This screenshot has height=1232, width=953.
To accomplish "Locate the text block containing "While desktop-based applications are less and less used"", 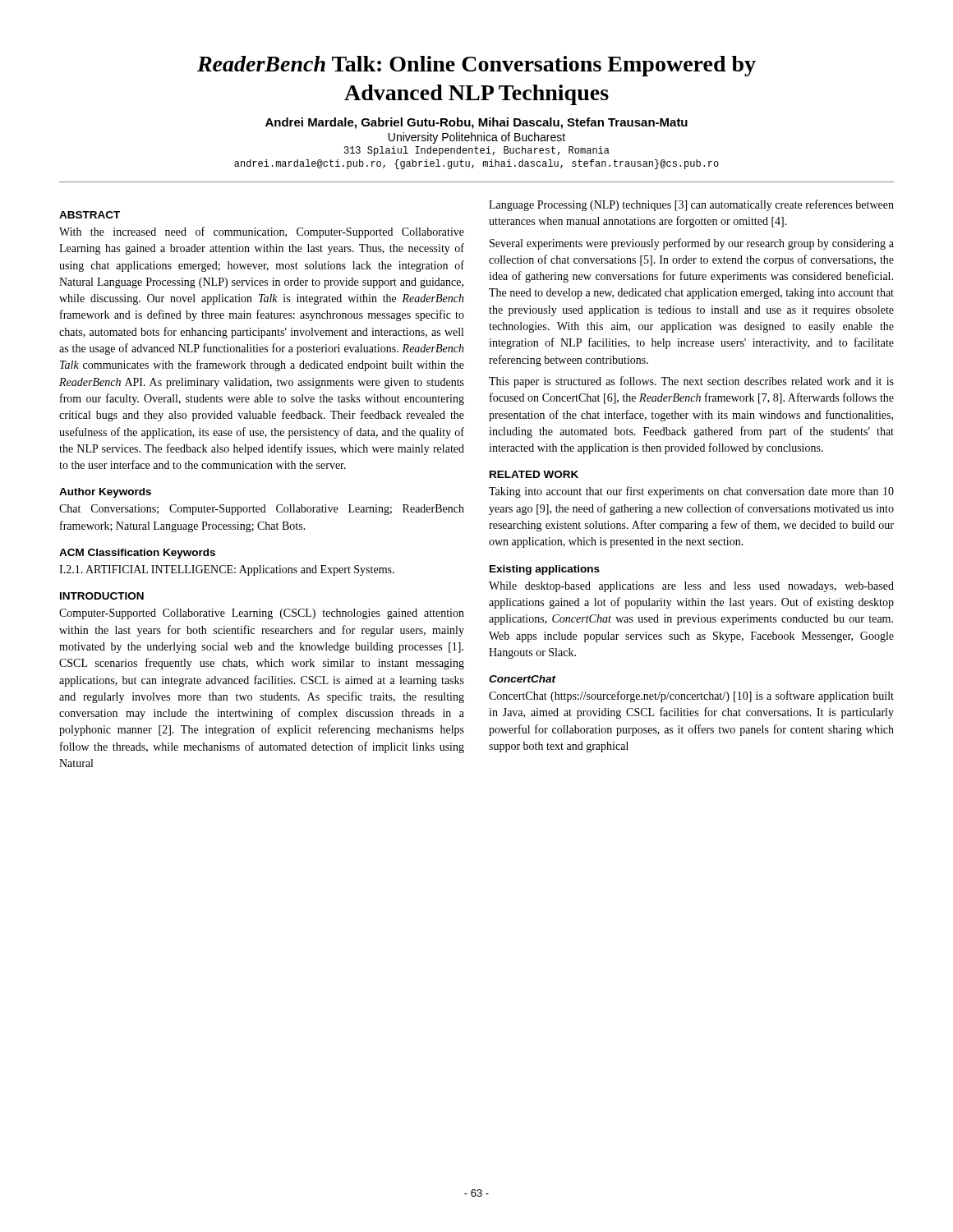I will pos(691,620).
